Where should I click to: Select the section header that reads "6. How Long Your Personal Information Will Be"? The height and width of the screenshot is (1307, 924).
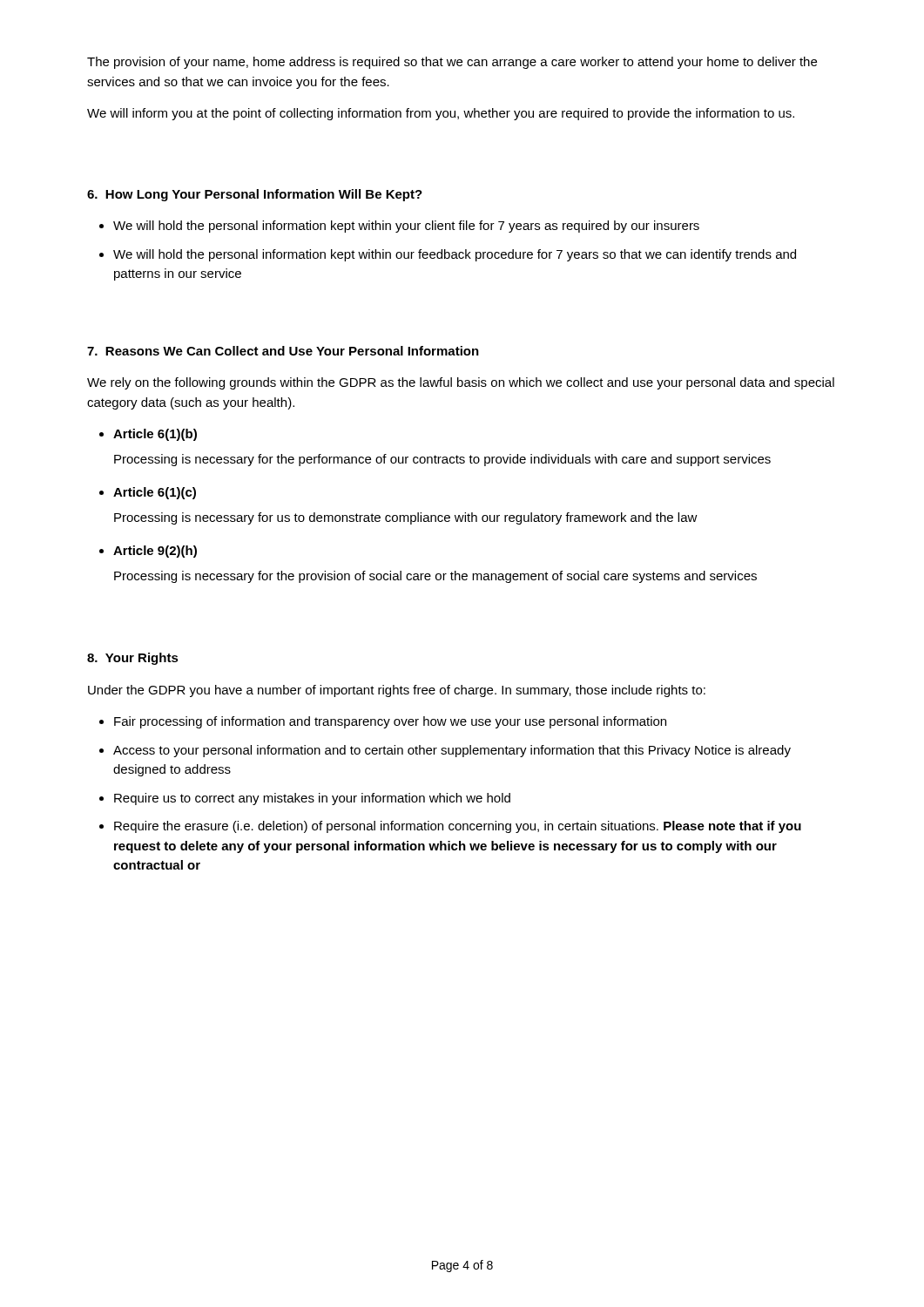(255, 193)
